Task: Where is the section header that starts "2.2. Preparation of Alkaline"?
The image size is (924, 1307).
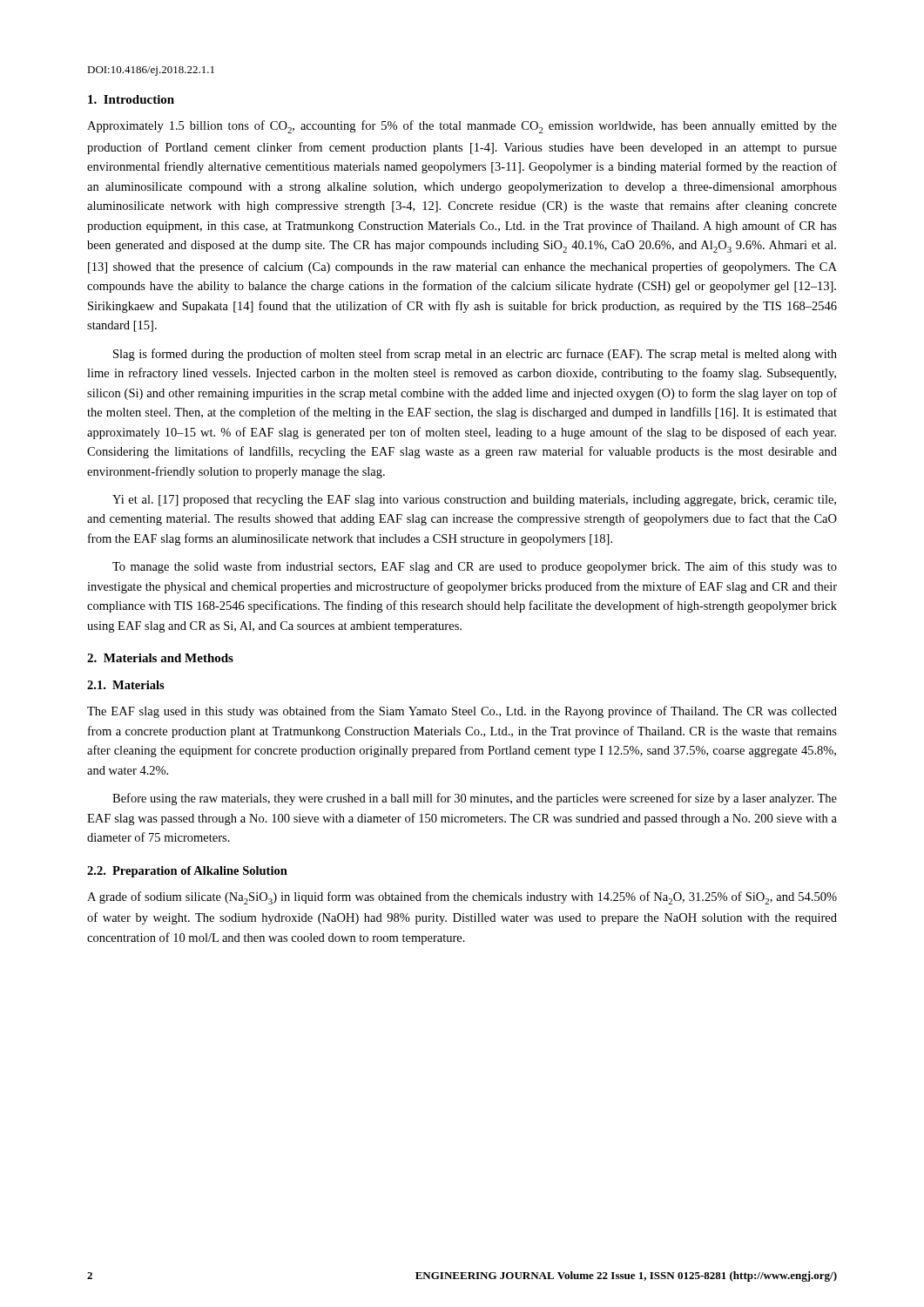Action: tap(187, 872)
